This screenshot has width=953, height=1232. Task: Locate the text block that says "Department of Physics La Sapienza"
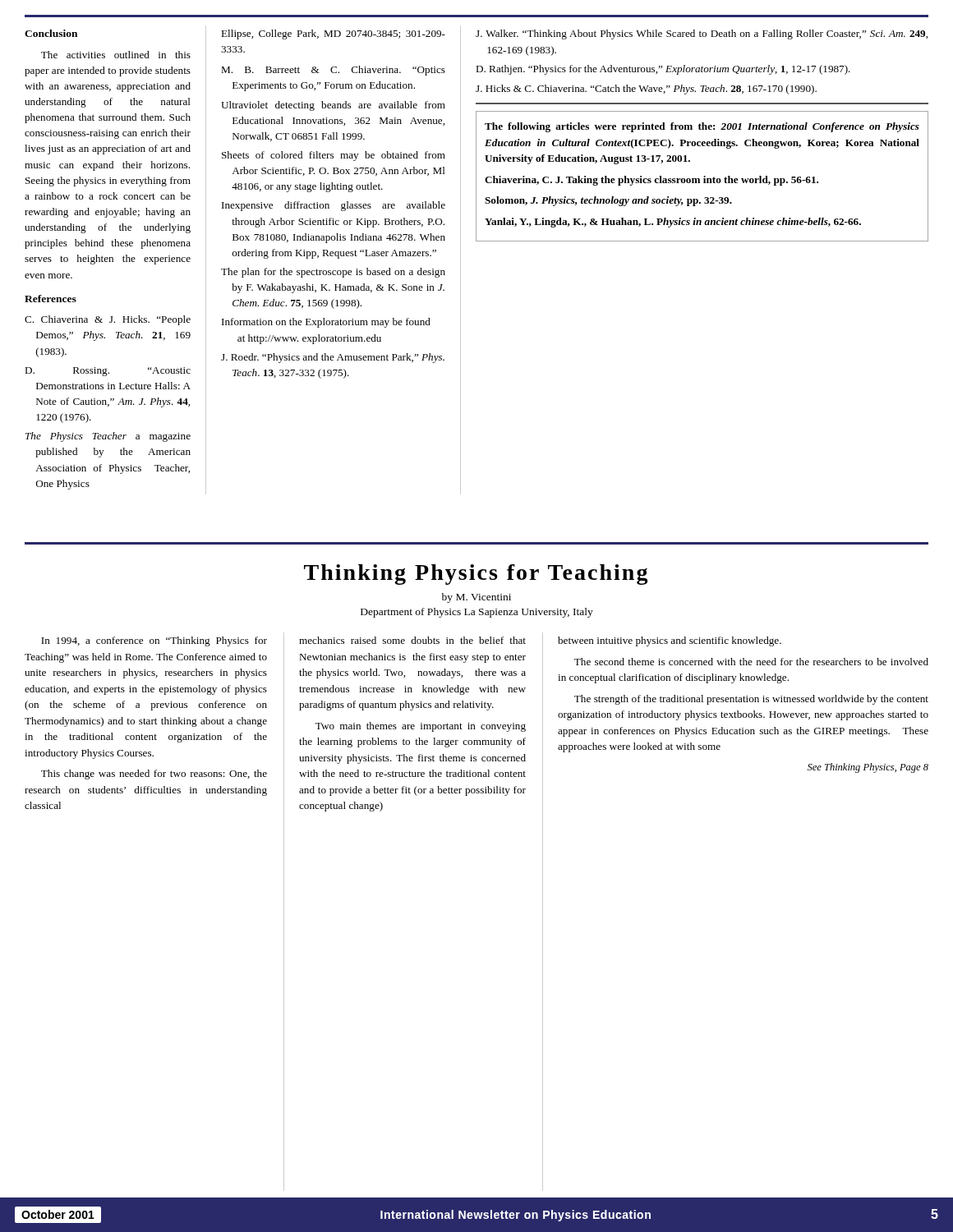pos(476,611)
